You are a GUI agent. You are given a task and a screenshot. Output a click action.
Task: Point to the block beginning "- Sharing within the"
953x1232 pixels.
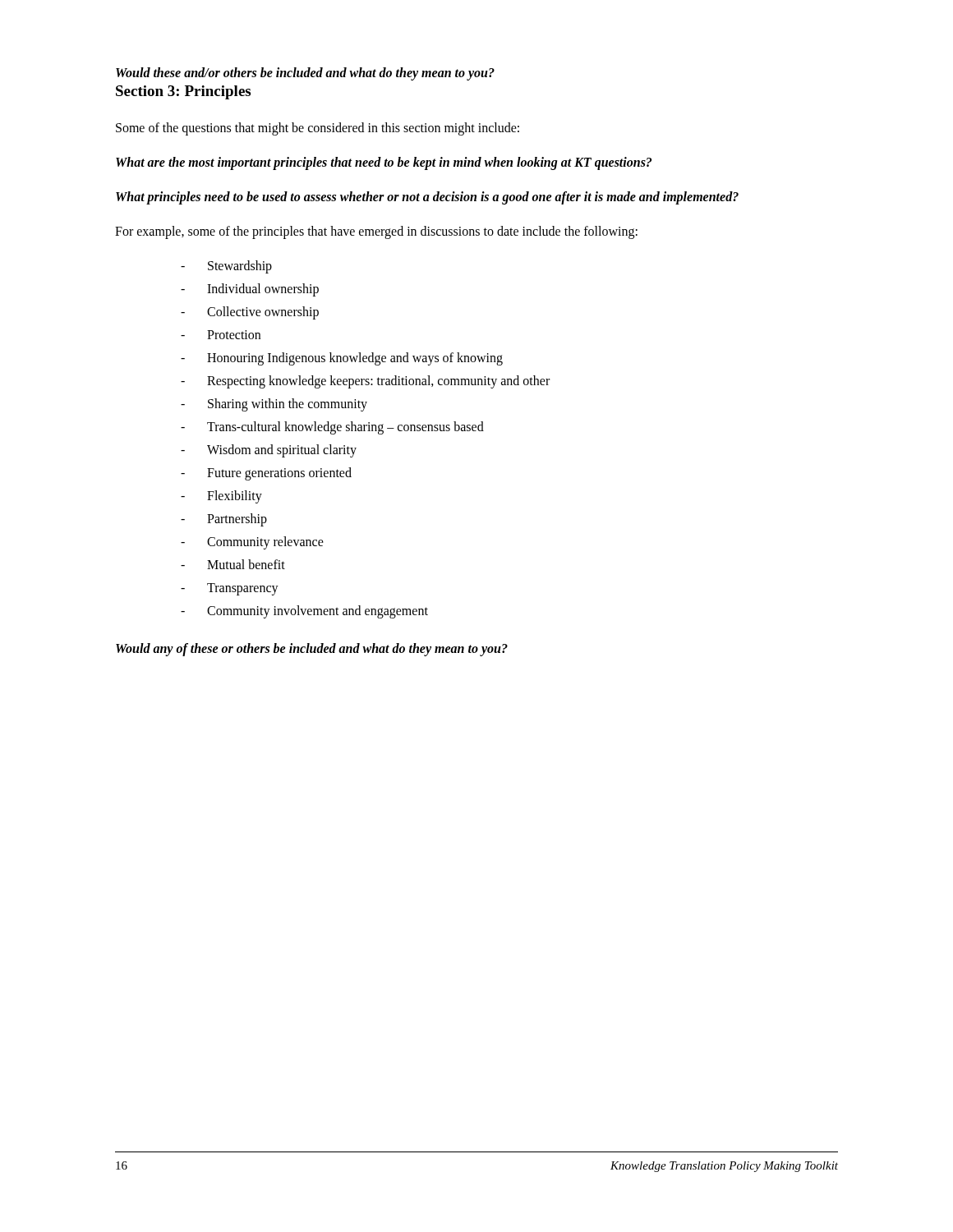(x=274, y=405)
